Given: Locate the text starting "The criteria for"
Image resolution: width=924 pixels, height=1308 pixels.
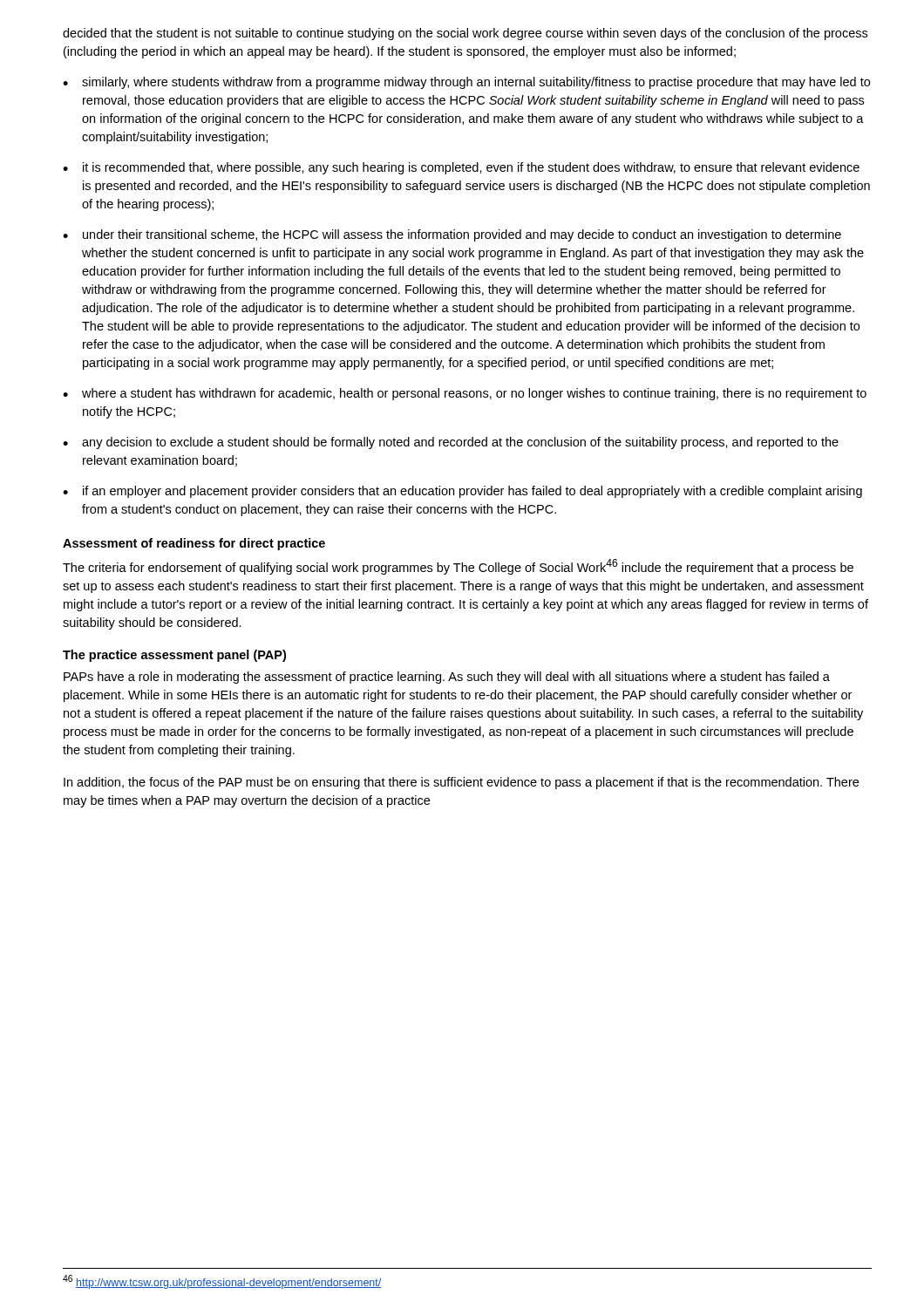Looking at the screenshot, I should [465, 594].
